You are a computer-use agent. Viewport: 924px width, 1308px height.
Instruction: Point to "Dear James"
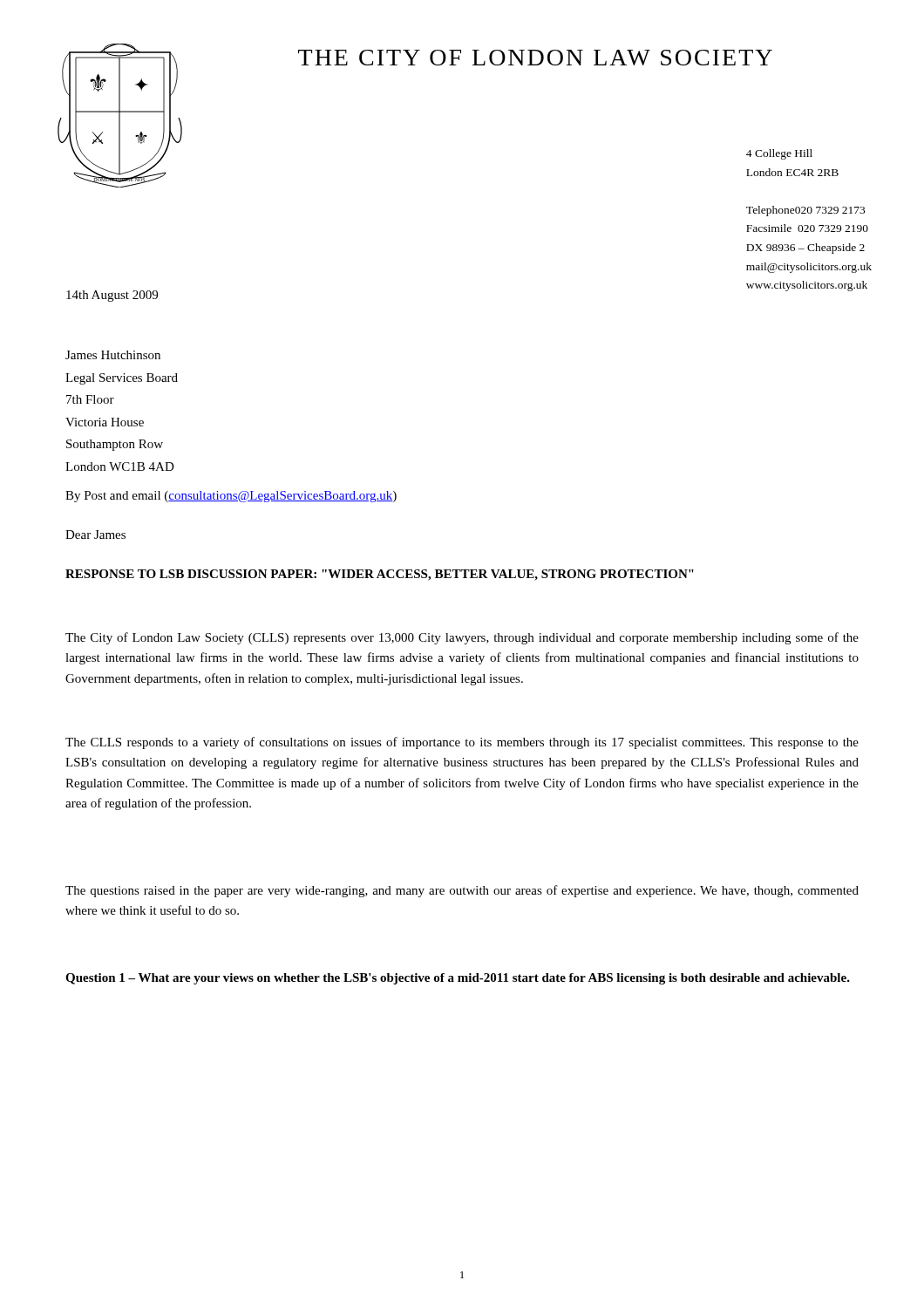(x=96, y=535)
